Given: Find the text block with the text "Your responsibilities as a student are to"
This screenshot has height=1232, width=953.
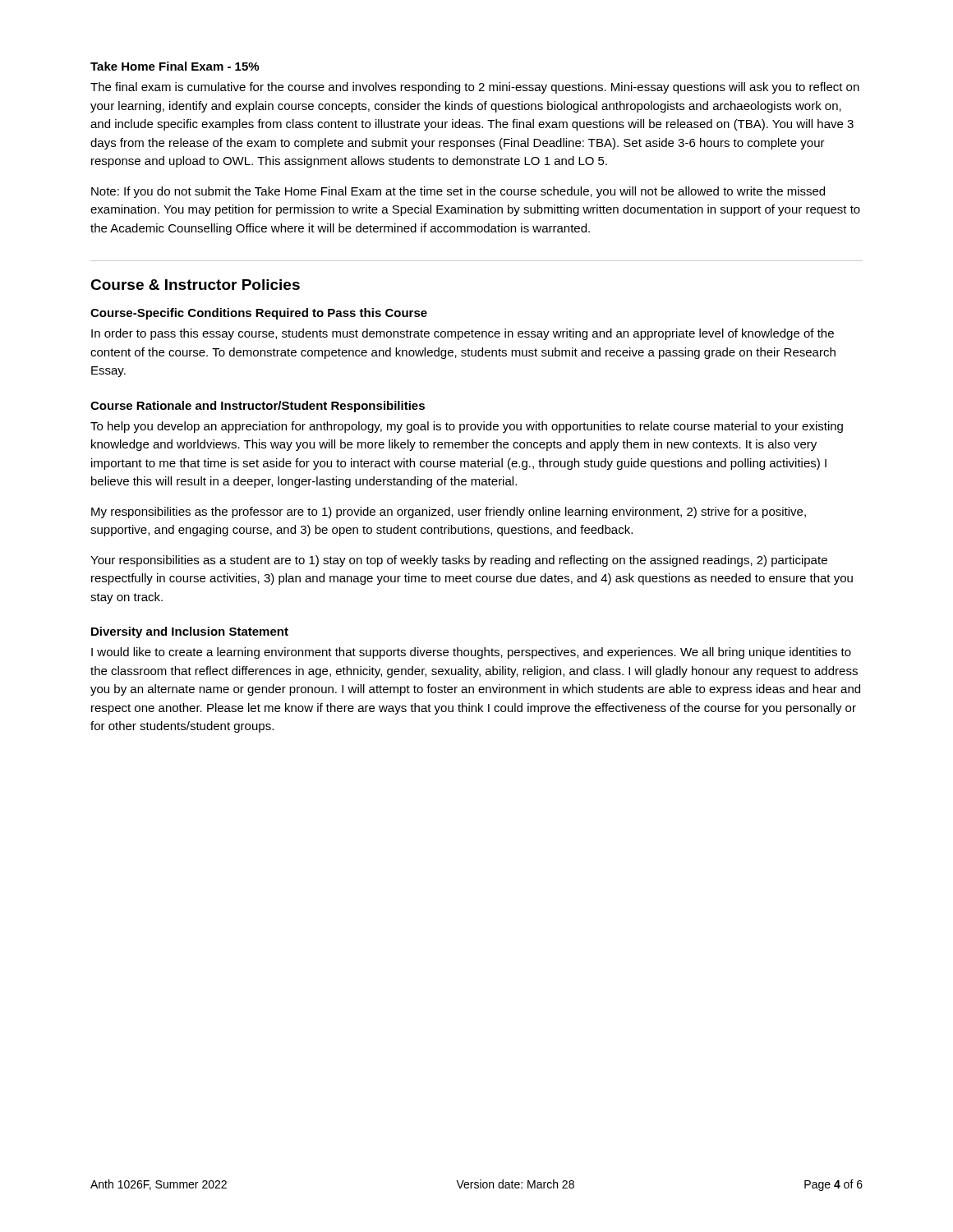Looking at the screenshot, I should point(472,578).
